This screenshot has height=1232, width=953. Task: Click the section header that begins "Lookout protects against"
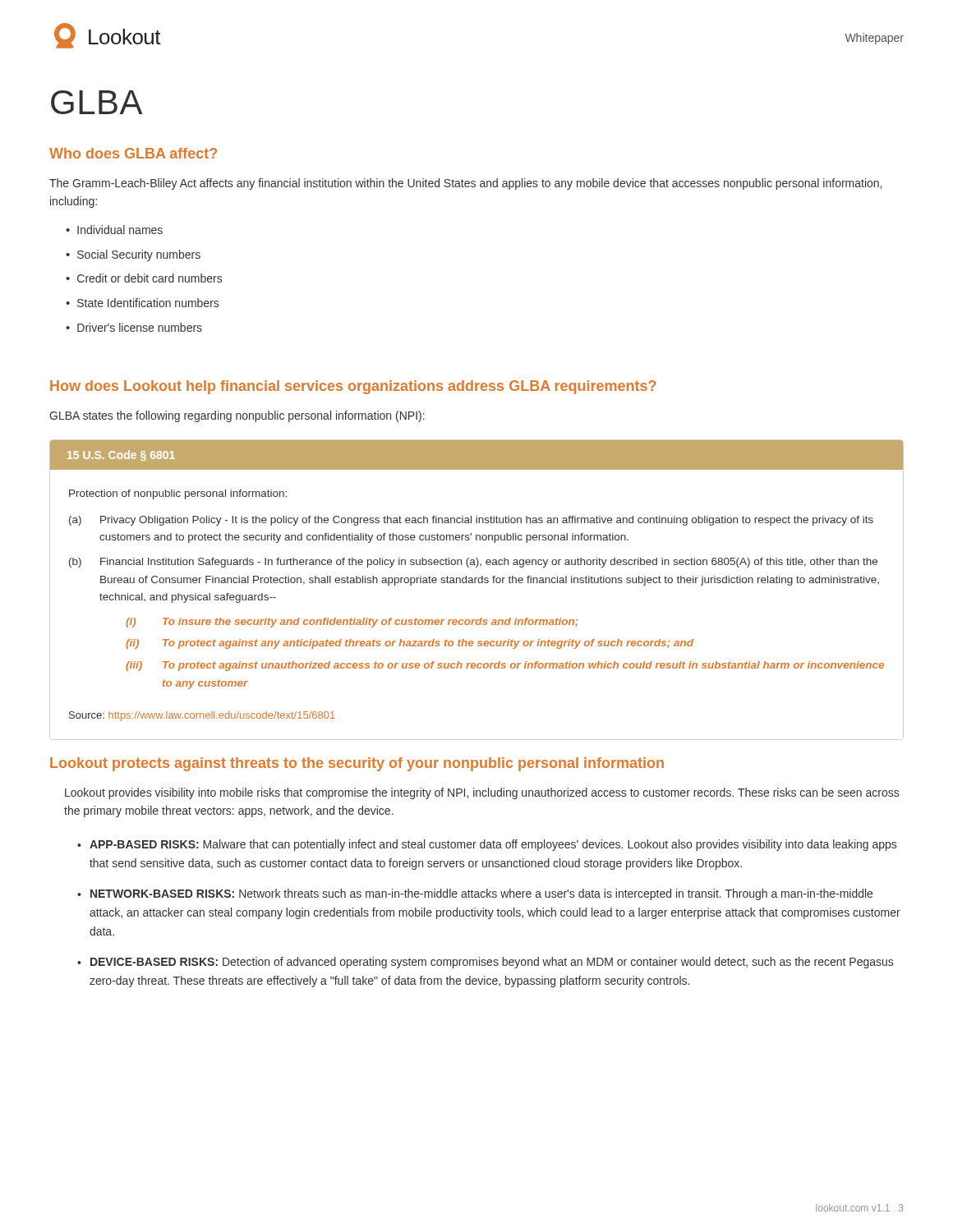(357, 763)
